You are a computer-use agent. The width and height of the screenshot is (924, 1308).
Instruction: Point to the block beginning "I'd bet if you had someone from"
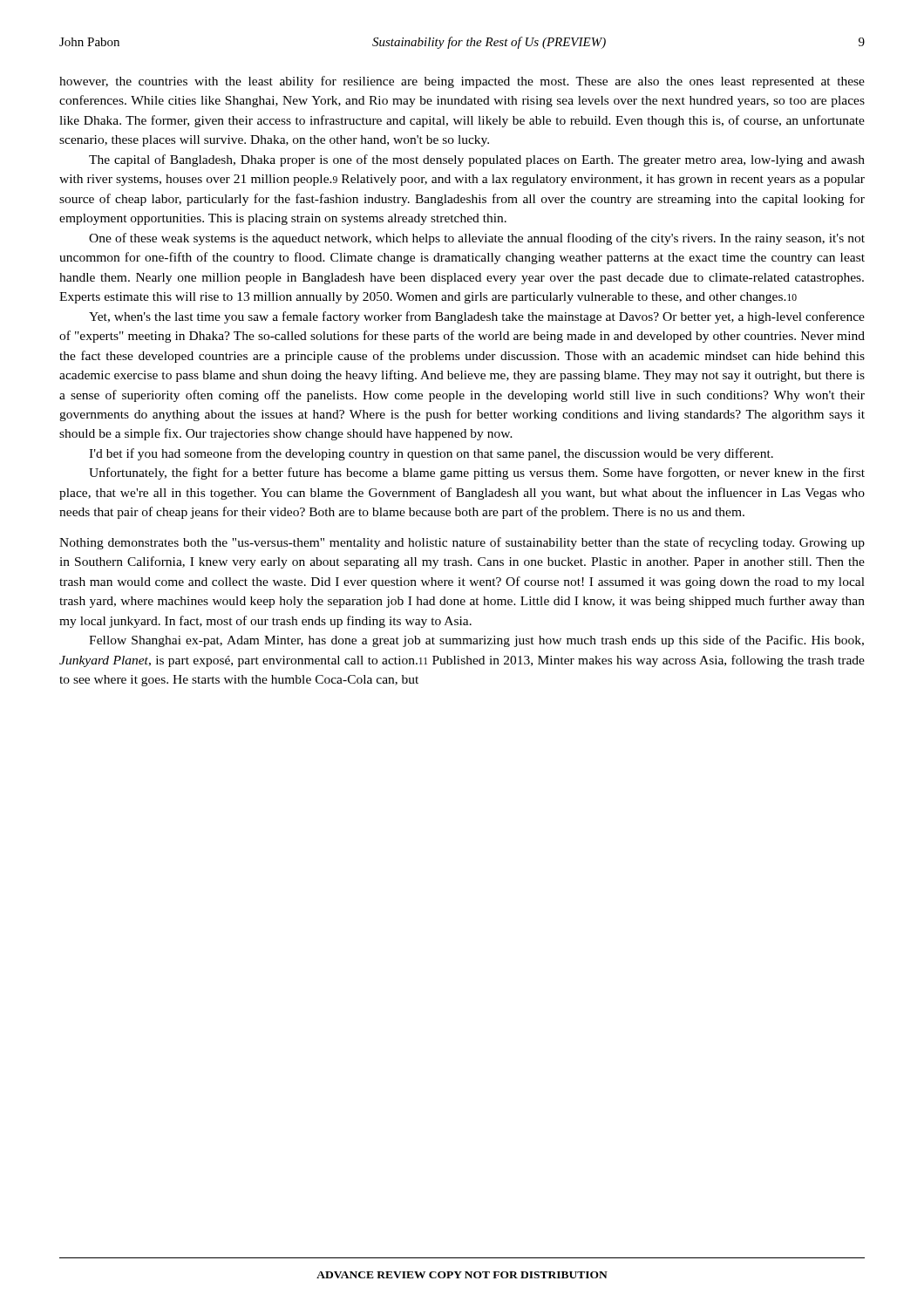(x=462, y=454)
